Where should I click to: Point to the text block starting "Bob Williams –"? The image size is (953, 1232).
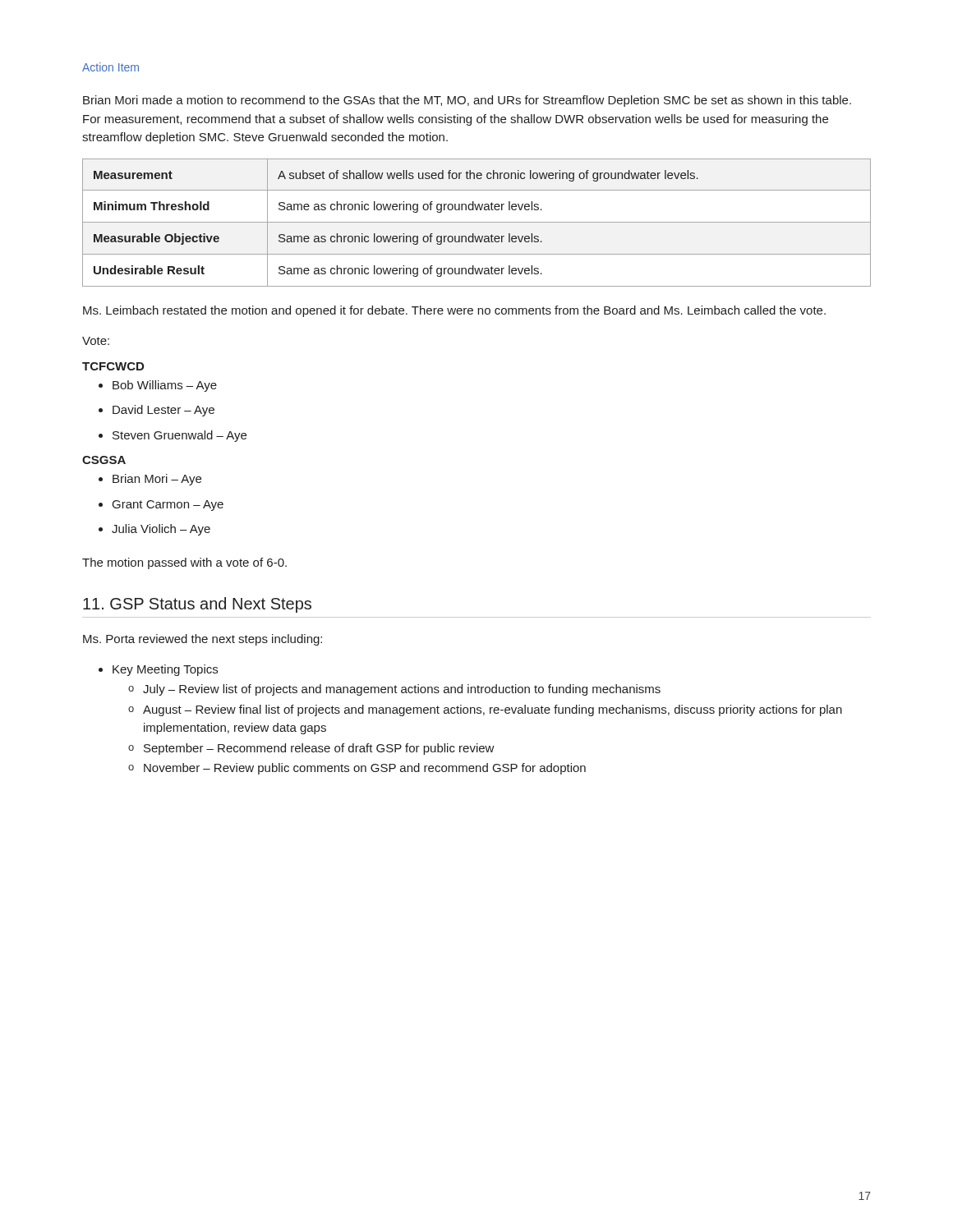[x=158, y=386]
